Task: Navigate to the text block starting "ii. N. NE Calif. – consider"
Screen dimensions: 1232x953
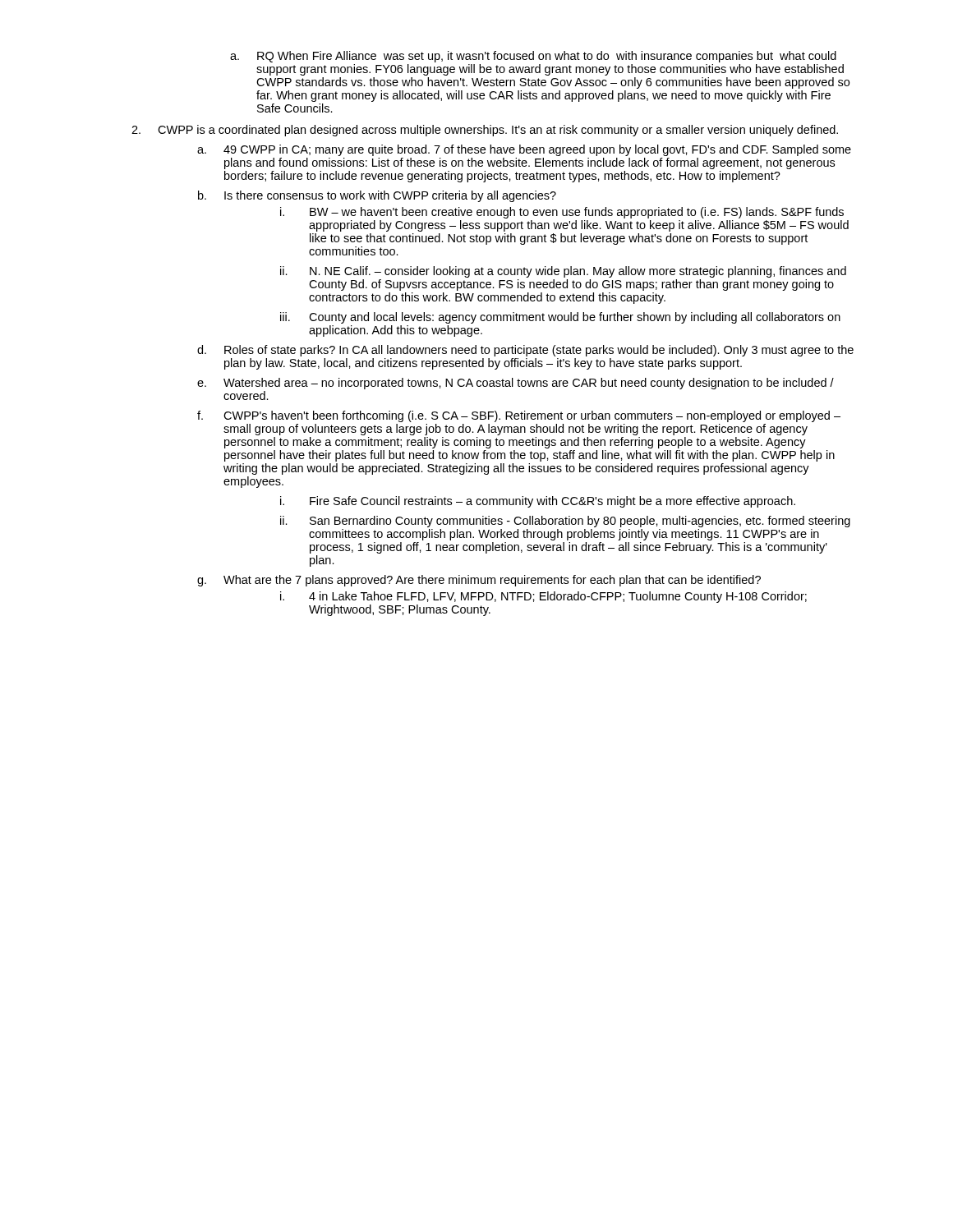Action: point(567,284)
